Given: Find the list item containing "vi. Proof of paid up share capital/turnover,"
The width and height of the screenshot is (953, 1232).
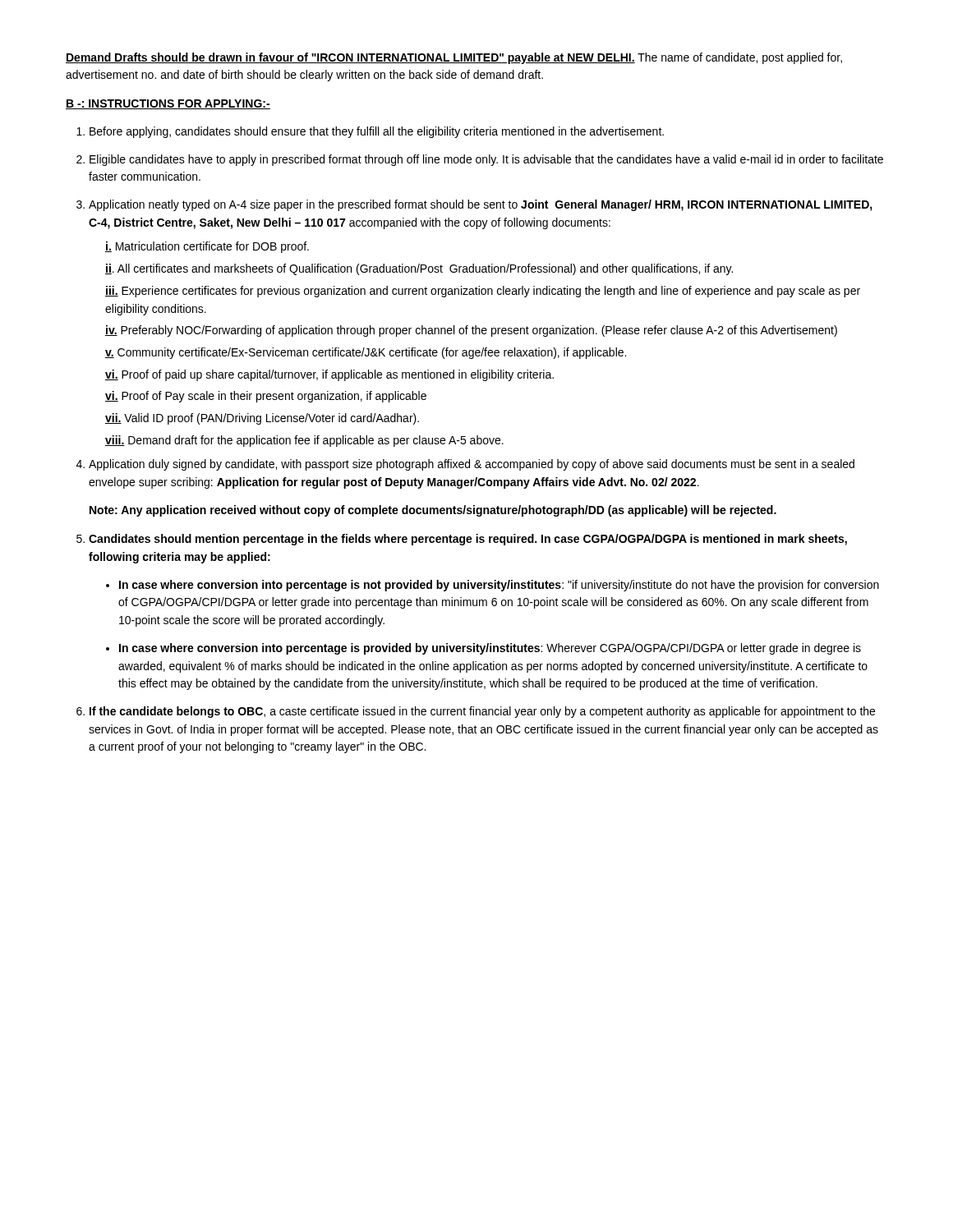Looking at the screenshot, I should [x=330, y=374].
